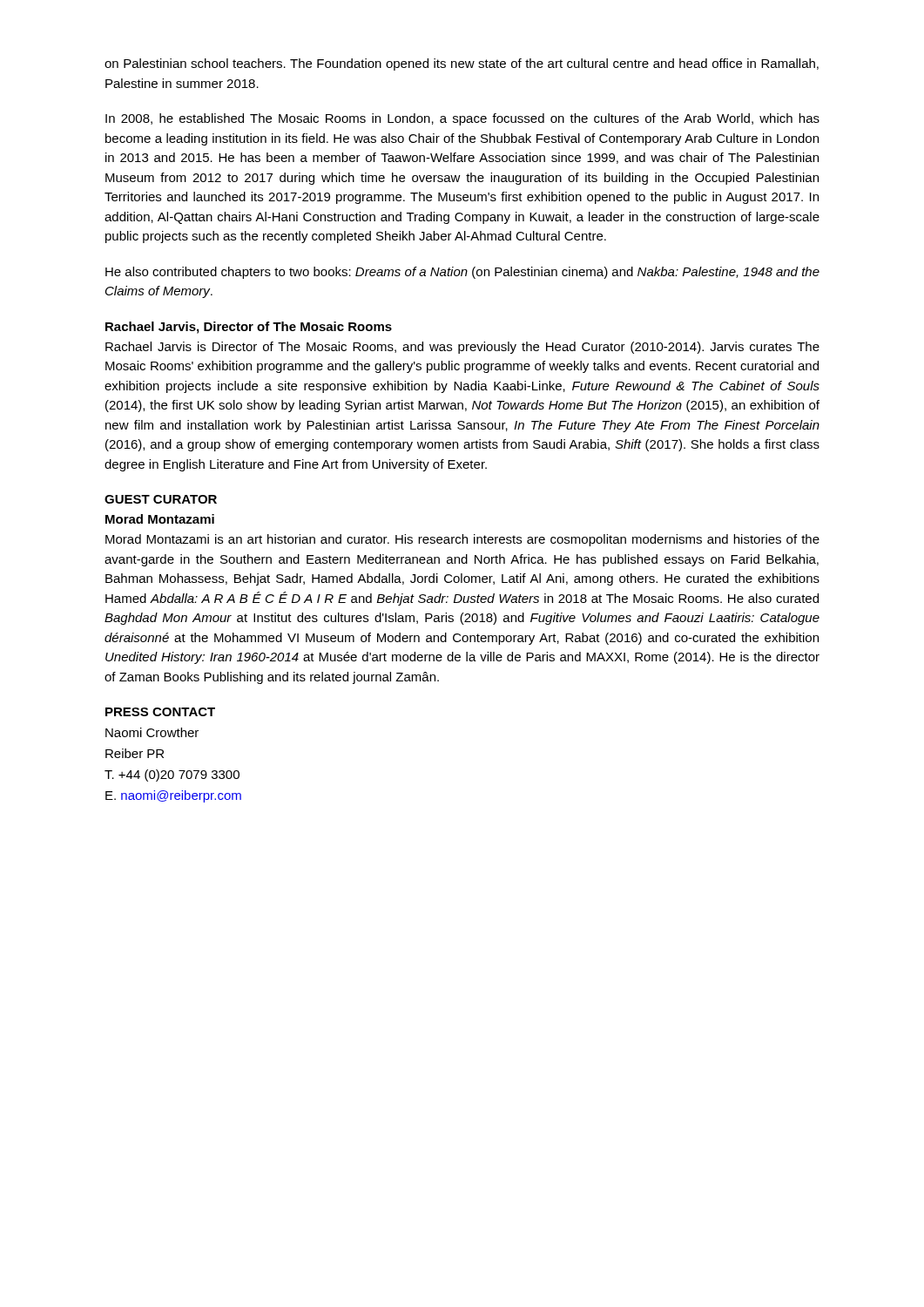Select the region starting "GUEST CURATOR"
The height and width of the screenshot is (1307, 924).
click(161, 499)
